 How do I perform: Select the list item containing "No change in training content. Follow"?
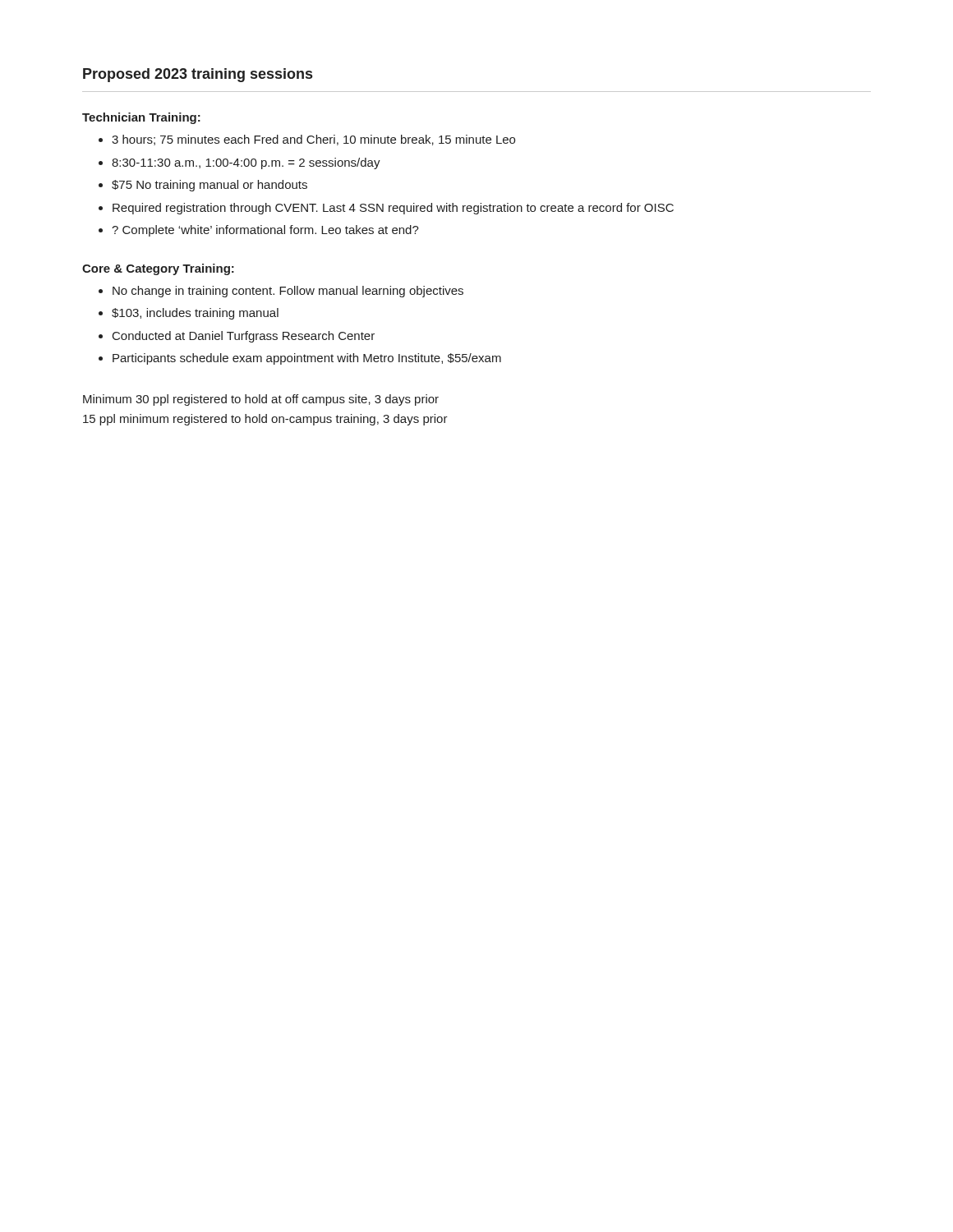click(x=288, y=292)
